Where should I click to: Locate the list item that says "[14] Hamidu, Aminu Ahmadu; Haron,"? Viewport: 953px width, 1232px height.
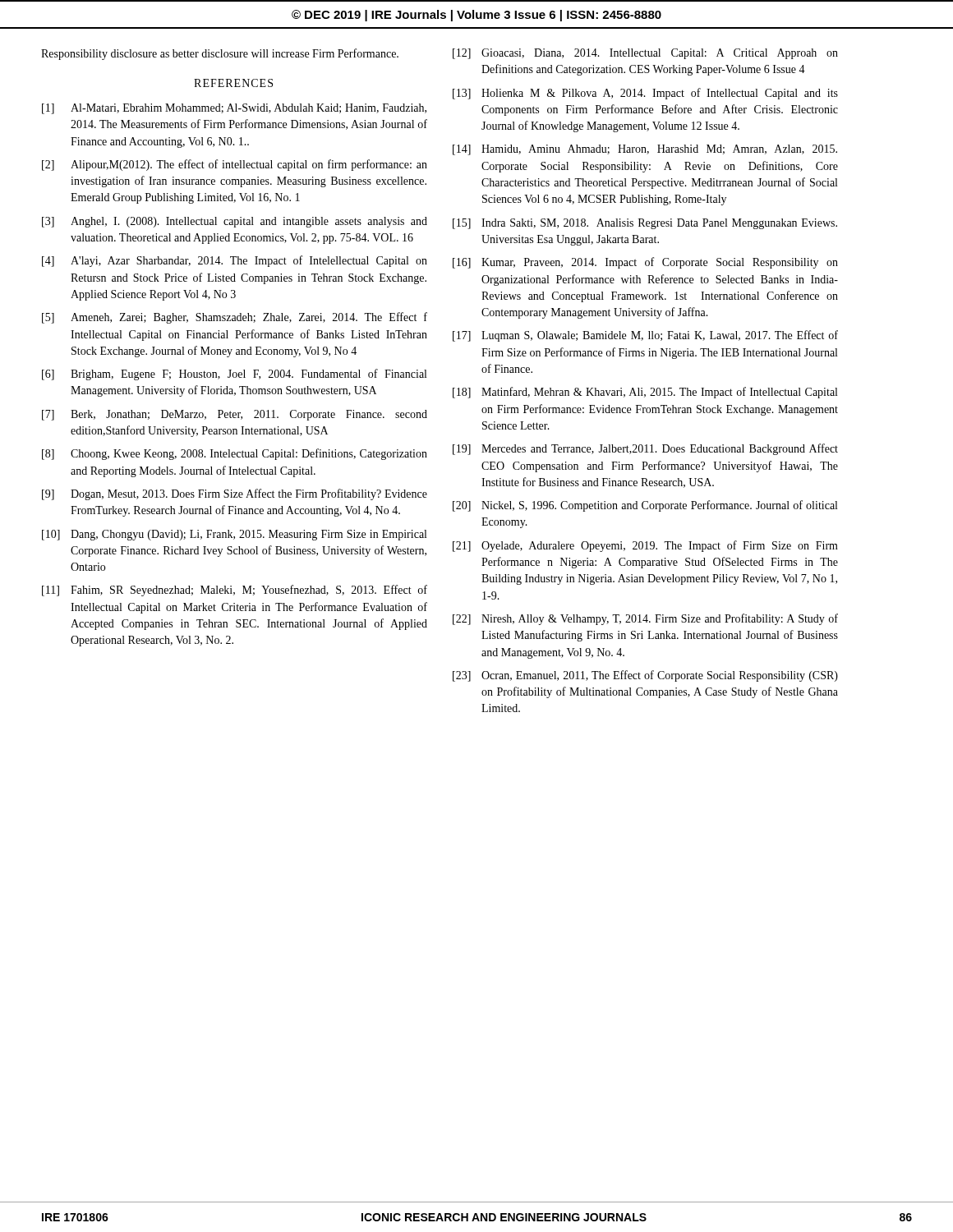coord(645,175)
